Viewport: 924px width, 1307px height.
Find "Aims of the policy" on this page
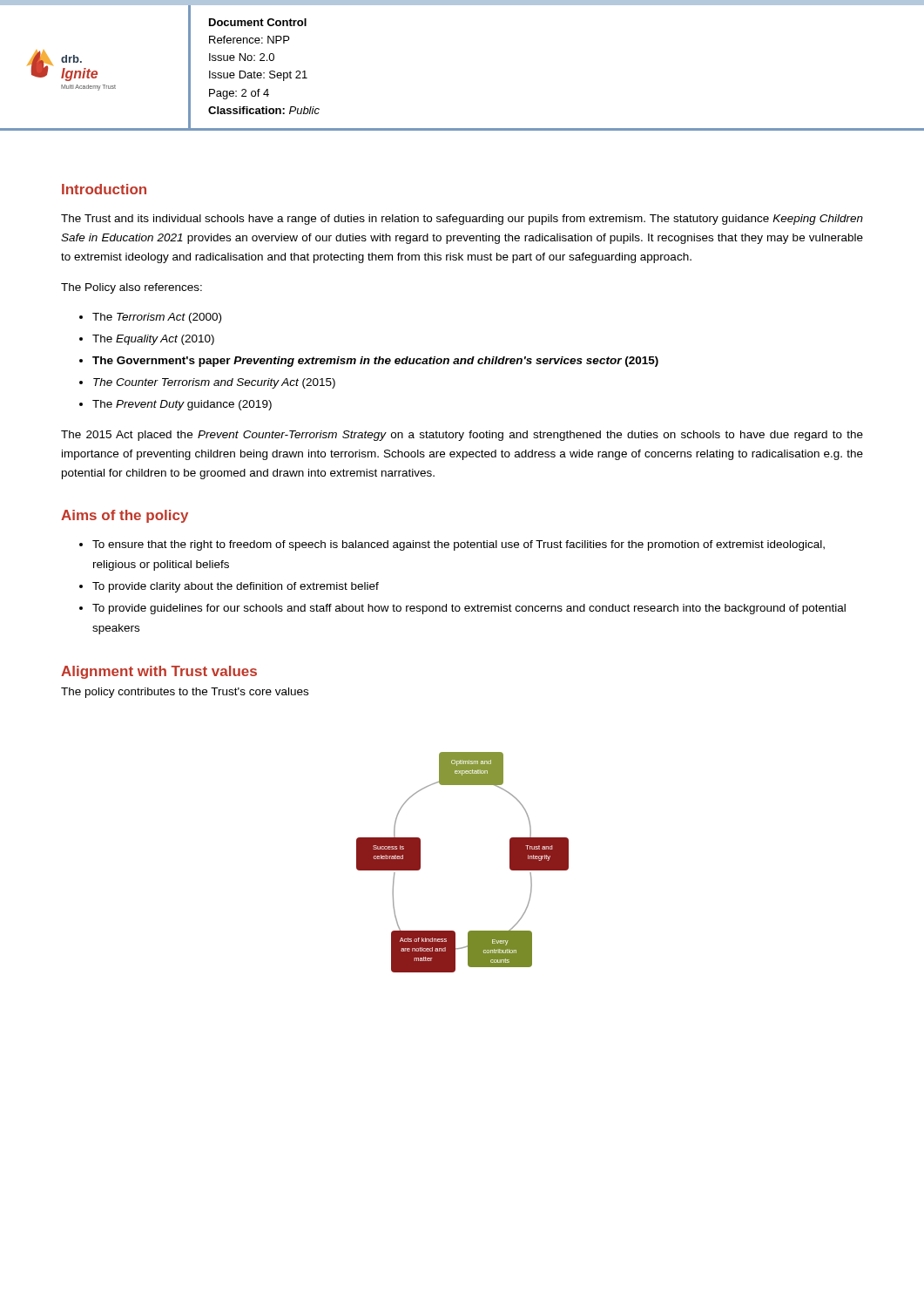(x=125, y=516)
